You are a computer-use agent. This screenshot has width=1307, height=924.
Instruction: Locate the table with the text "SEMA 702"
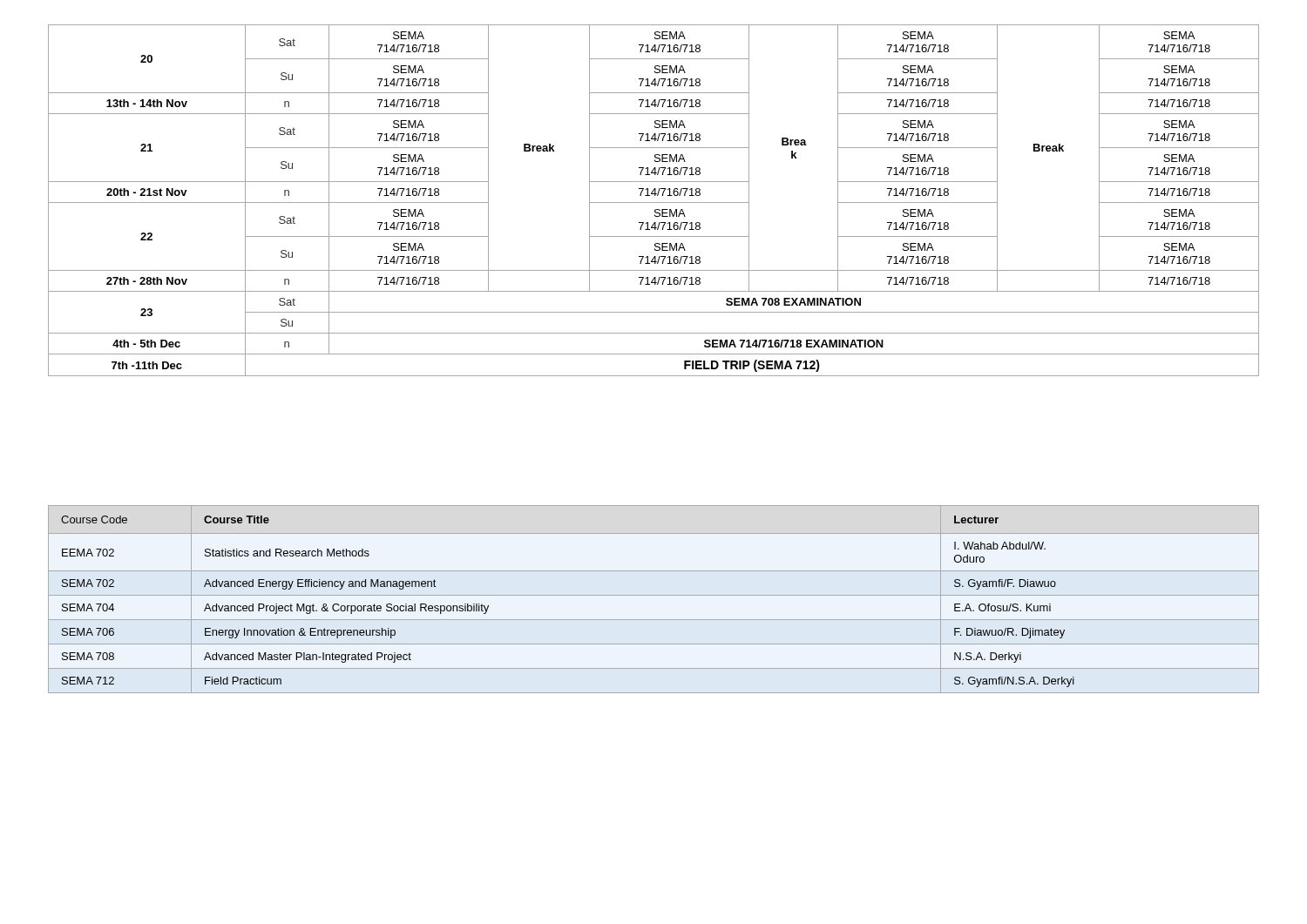(654, 599)
